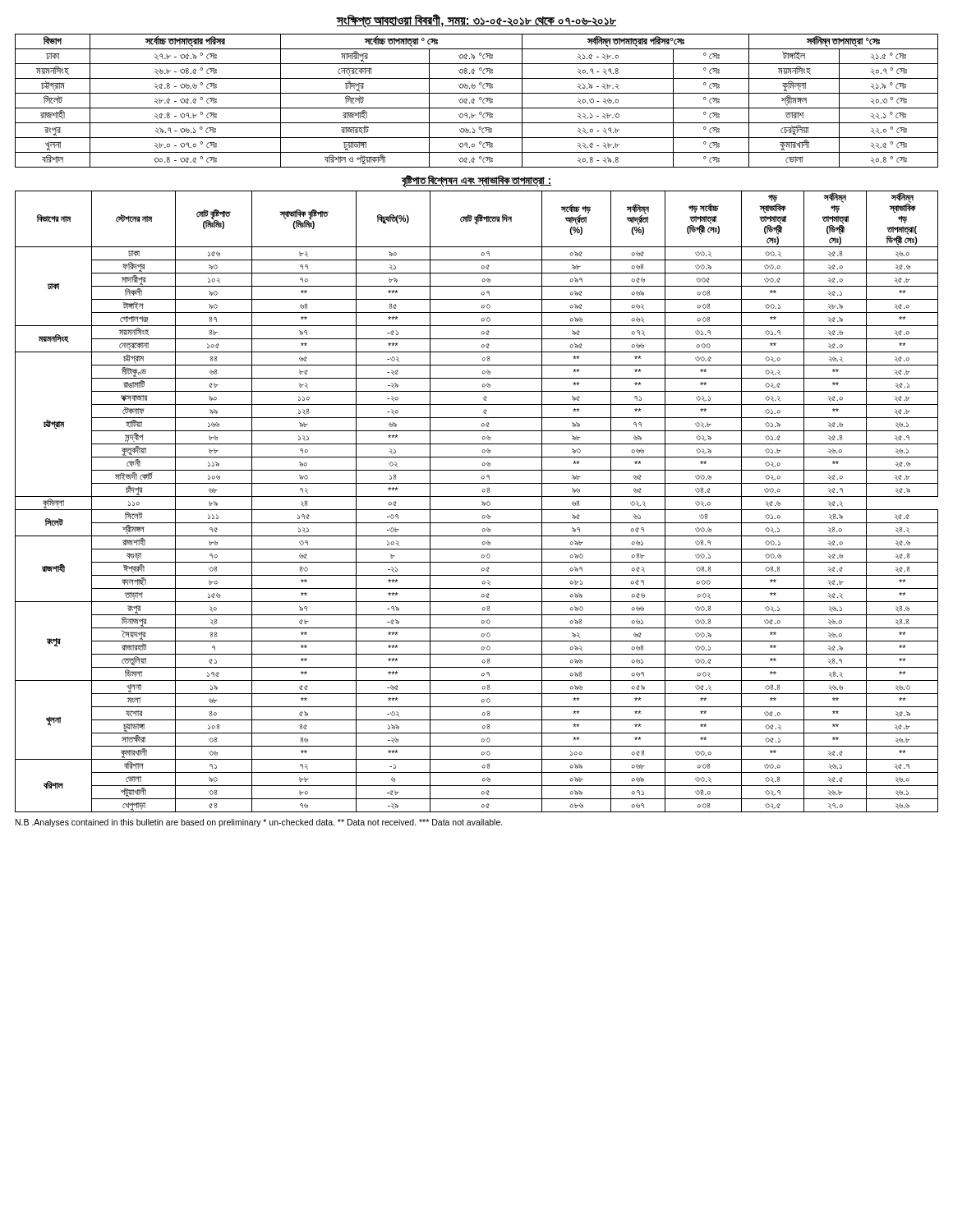This screenshot has width=953, height=1232.
Task: Navigate to the region starting "N.B .Analyses contained in this bulletin"
Action: [259, 822]
